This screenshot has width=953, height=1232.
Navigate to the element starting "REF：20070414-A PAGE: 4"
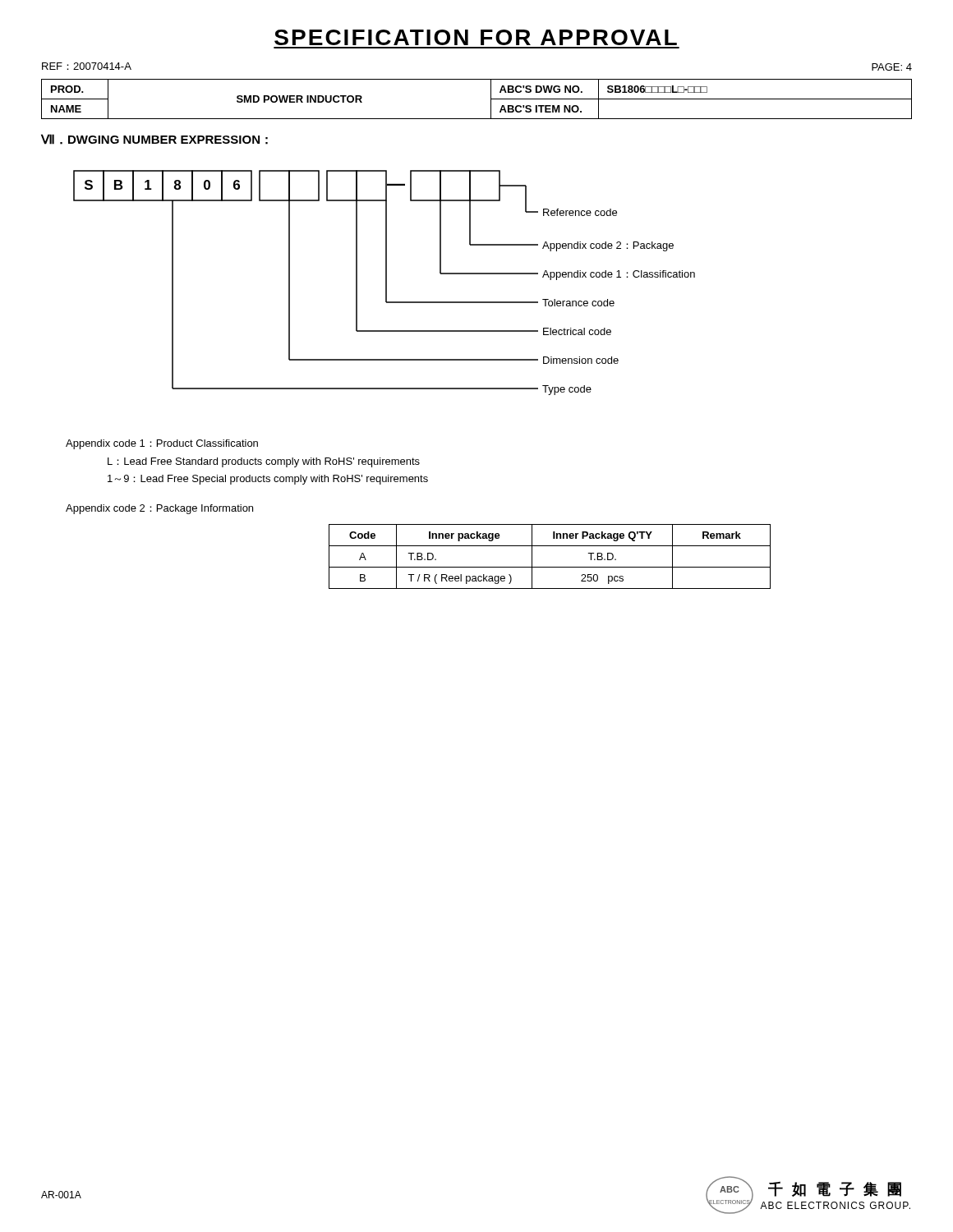(x=476, y=67)
